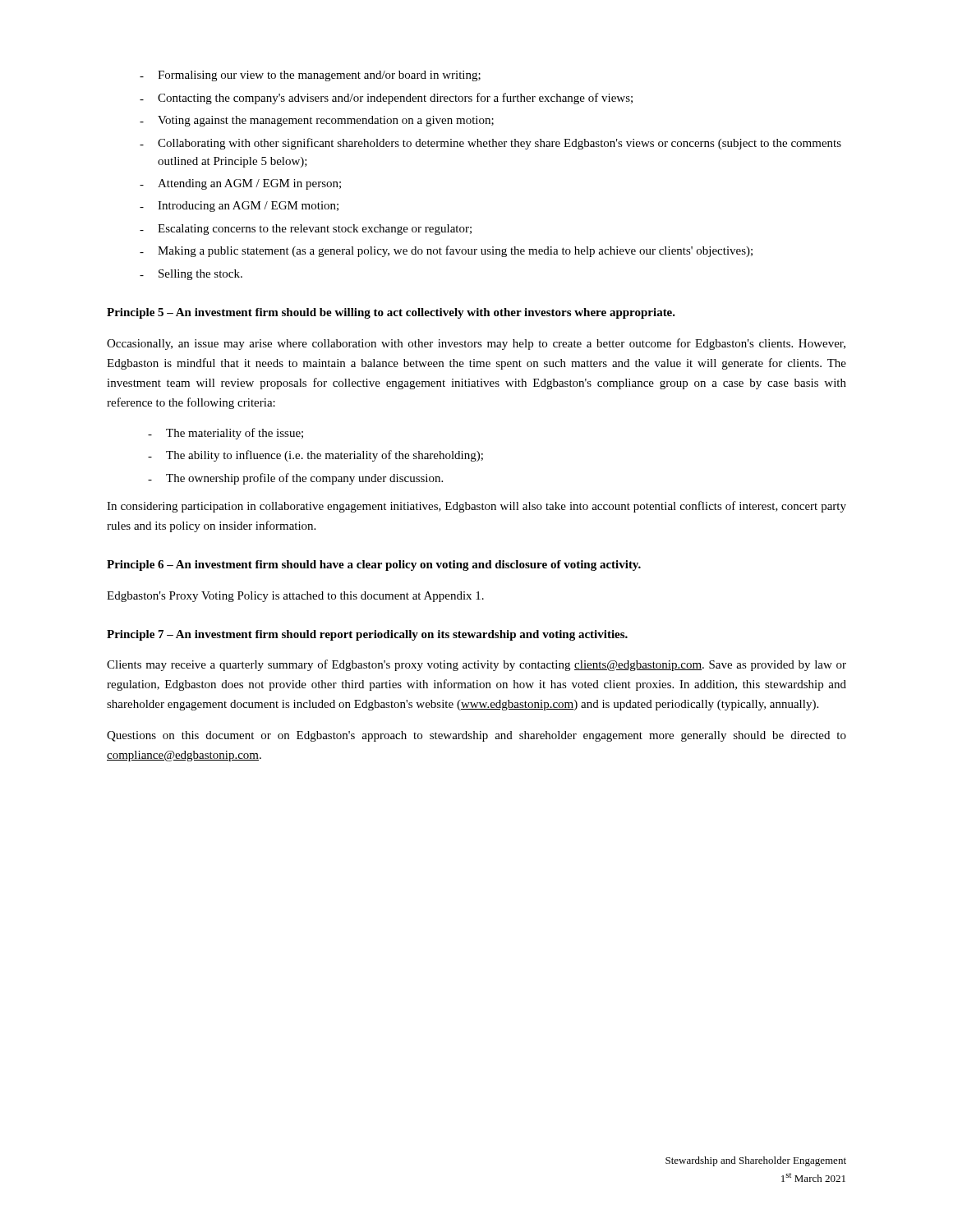Point to the region starting "Edgbaston's Proxy Voting Policy is attached to"
The height and width of the screenshot is (1232, 953).
tap(296, 595)
